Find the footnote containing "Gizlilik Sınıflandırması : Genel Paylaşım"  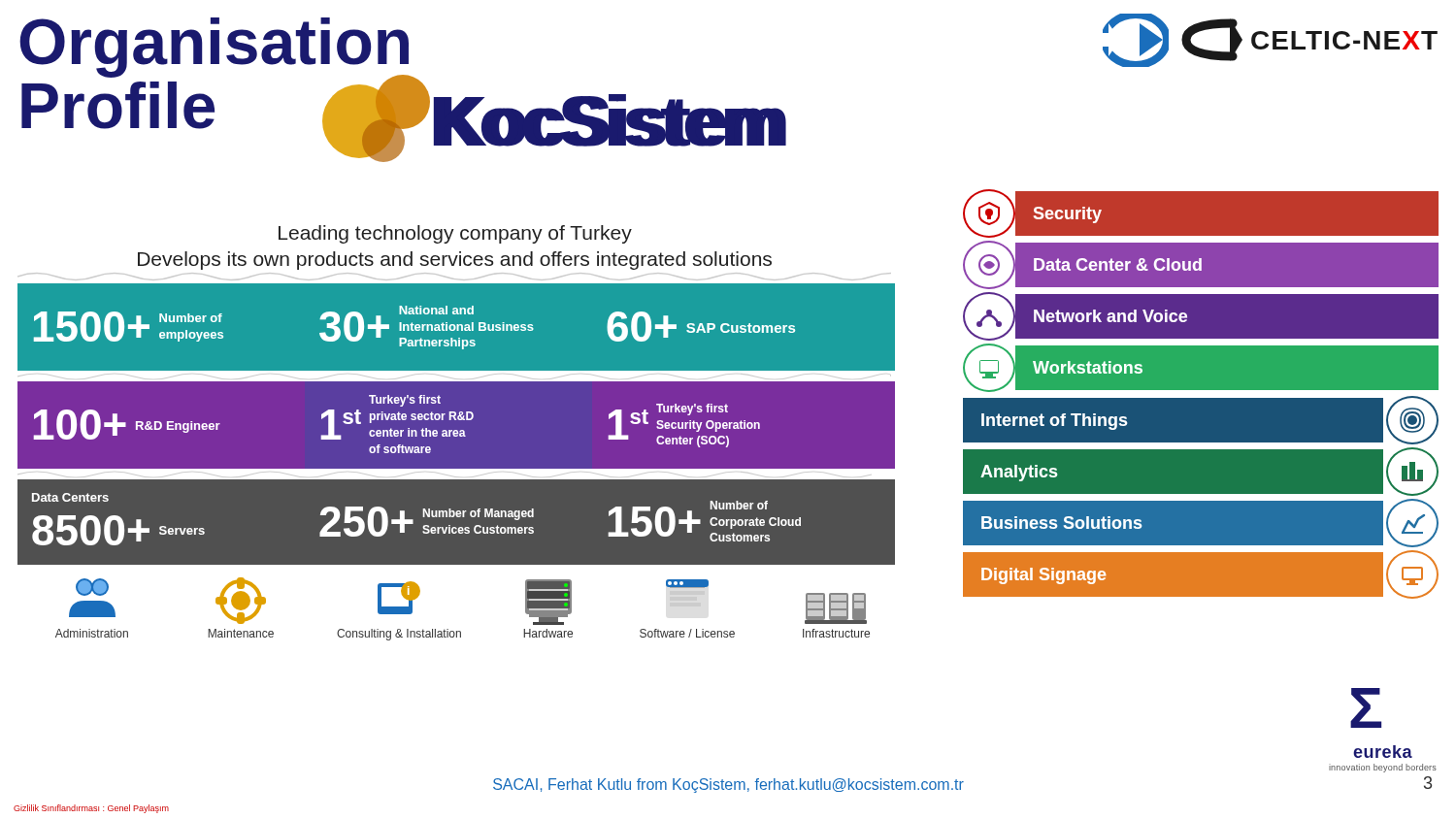(x=91, y=808)
